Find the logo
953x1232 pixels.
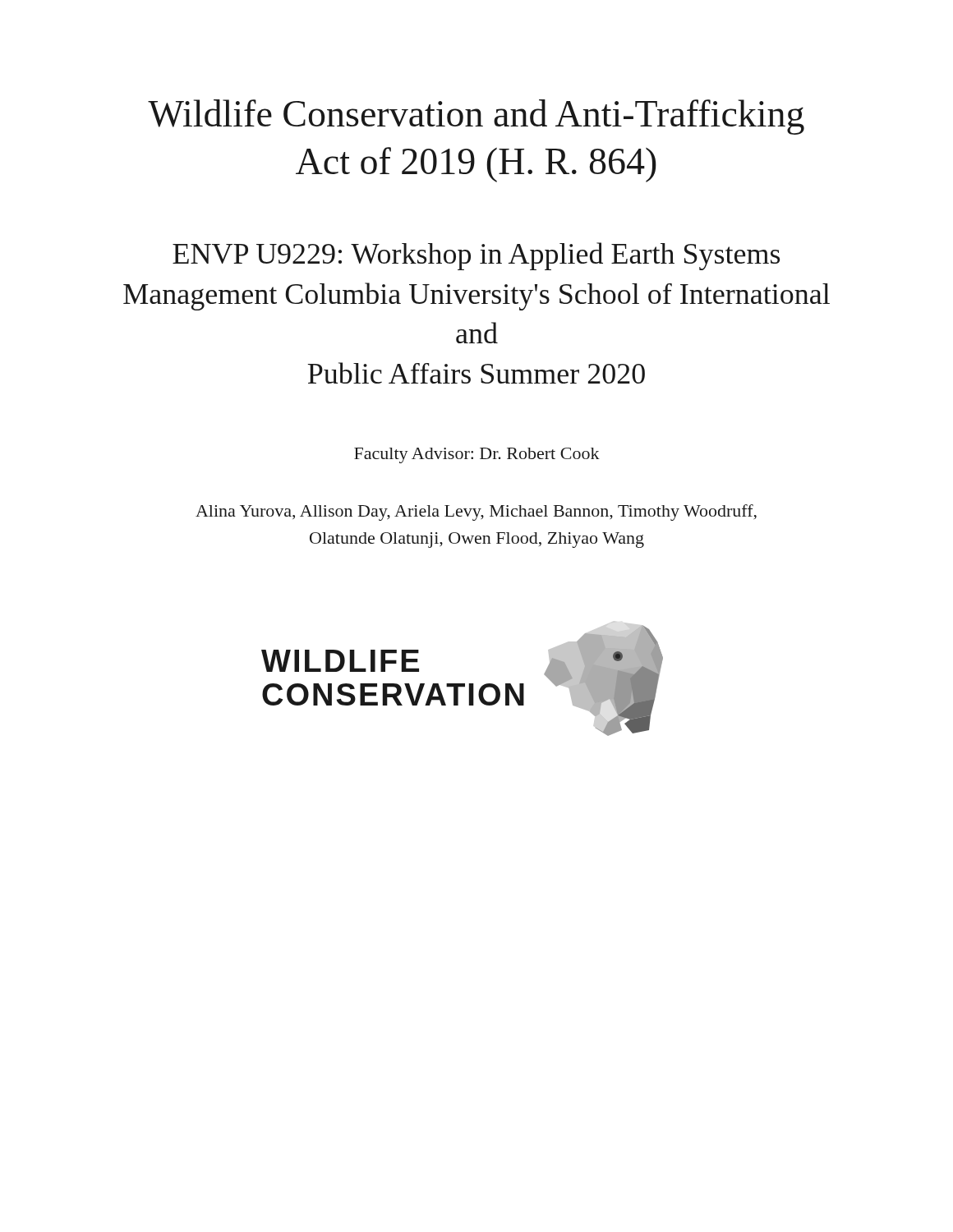[476, 679]
